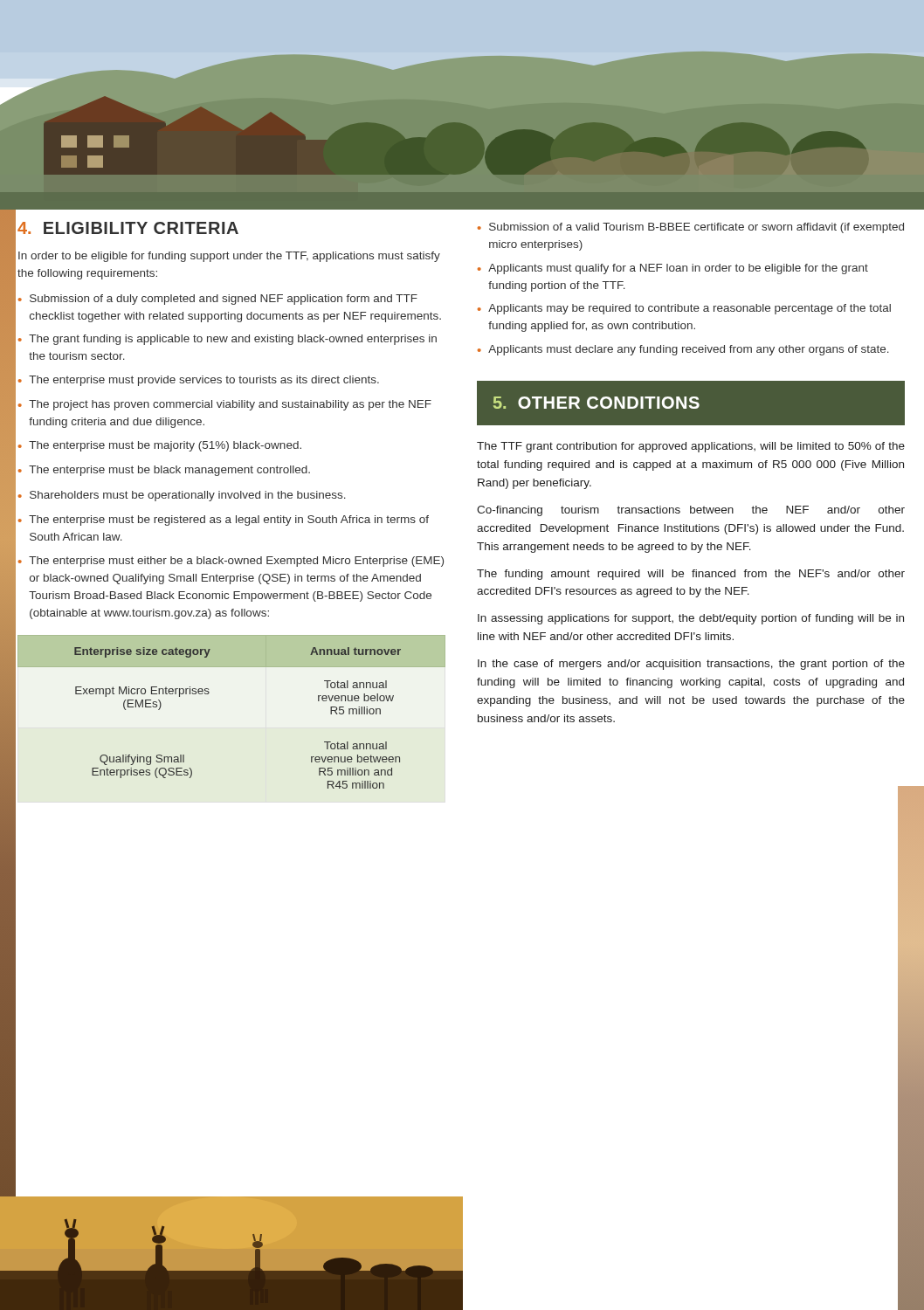924x1310 pixels.
Task: Navigate to the element starting "The enterprise must be registered as"
Action: tap(229, 528)
